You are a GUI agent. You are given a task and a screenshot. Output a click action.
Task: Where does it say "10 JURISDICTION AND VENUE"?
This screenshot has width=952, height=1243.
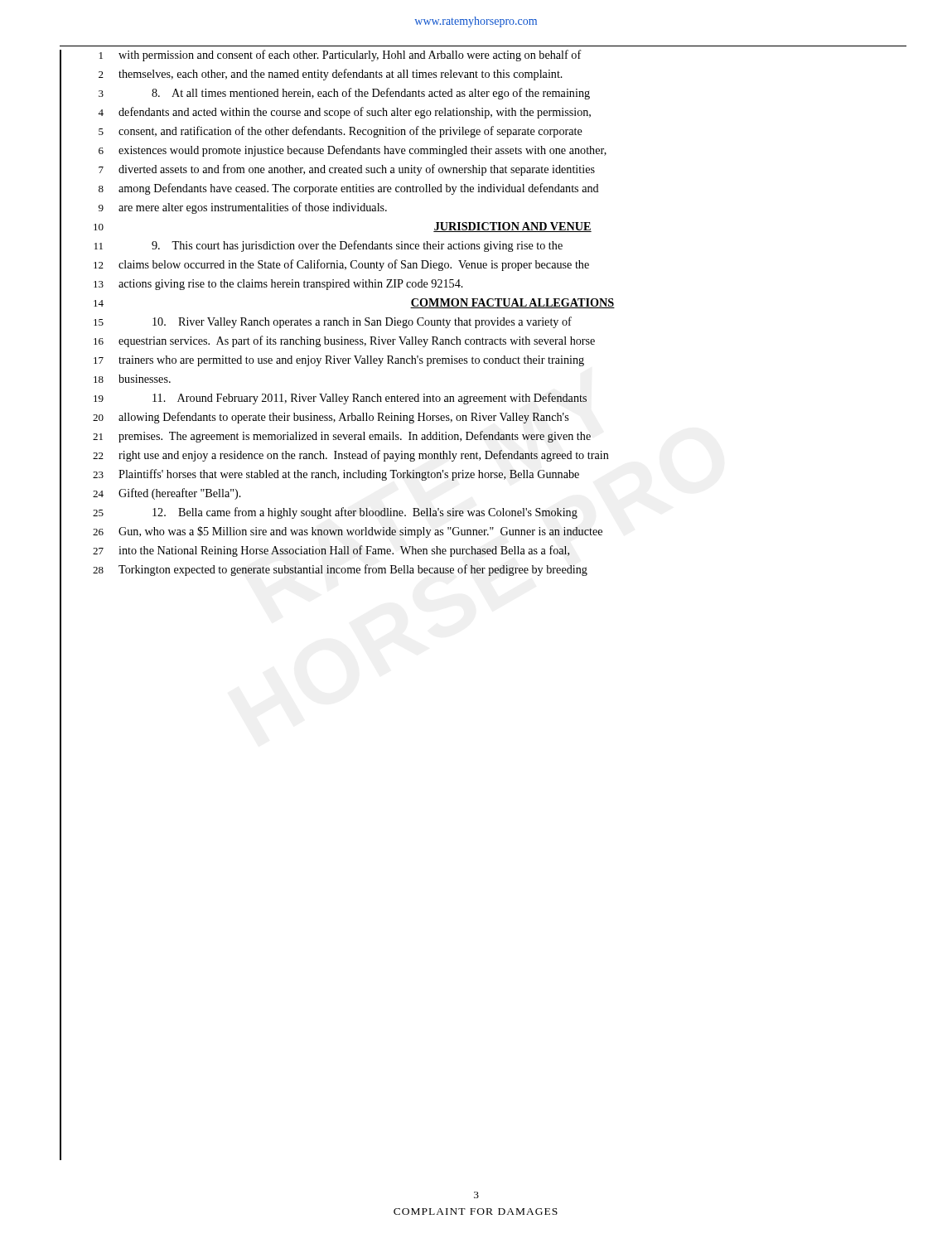point(493,227)
